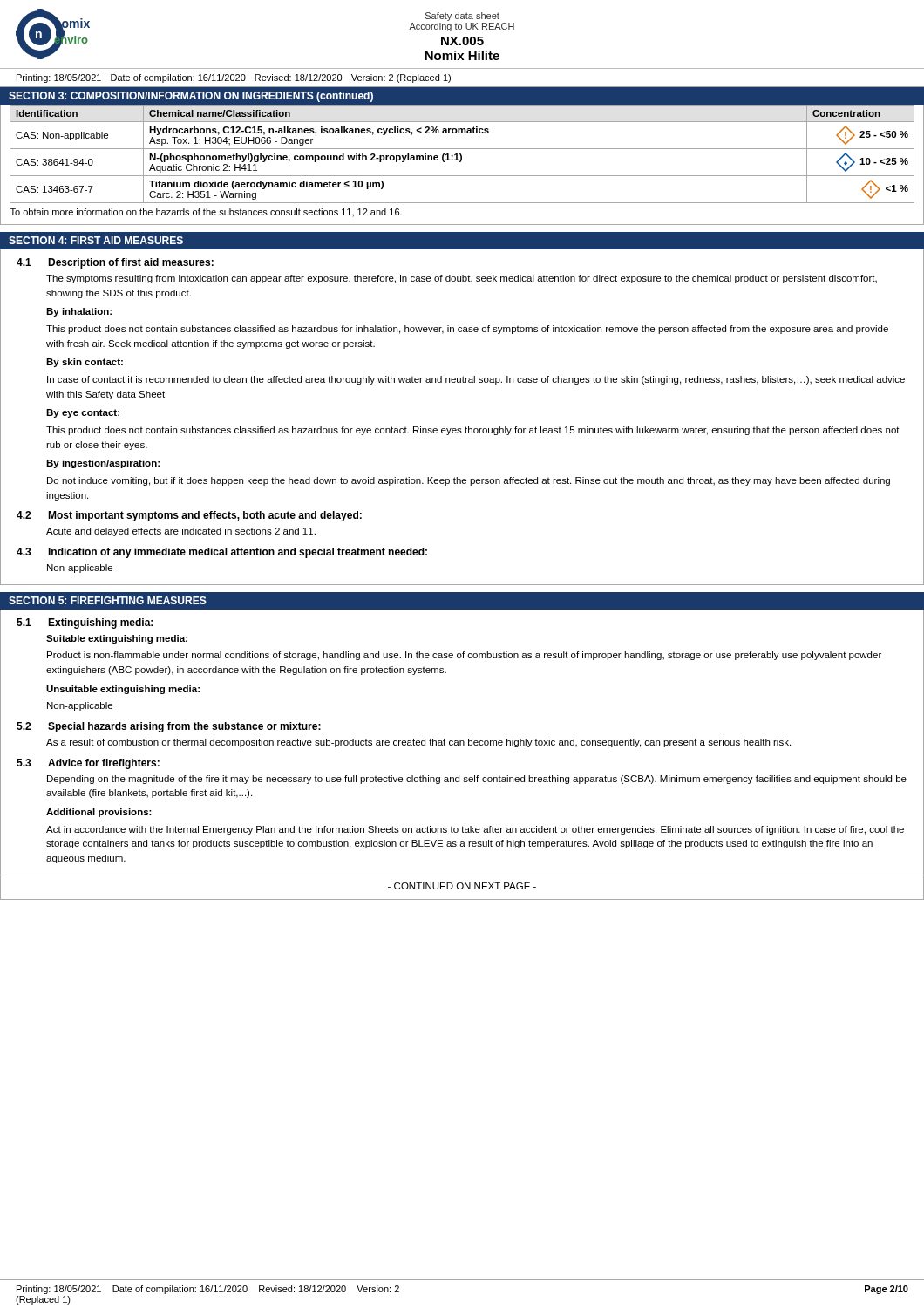Click where it says "Suitable extinguishing media:"

(117, 638)
